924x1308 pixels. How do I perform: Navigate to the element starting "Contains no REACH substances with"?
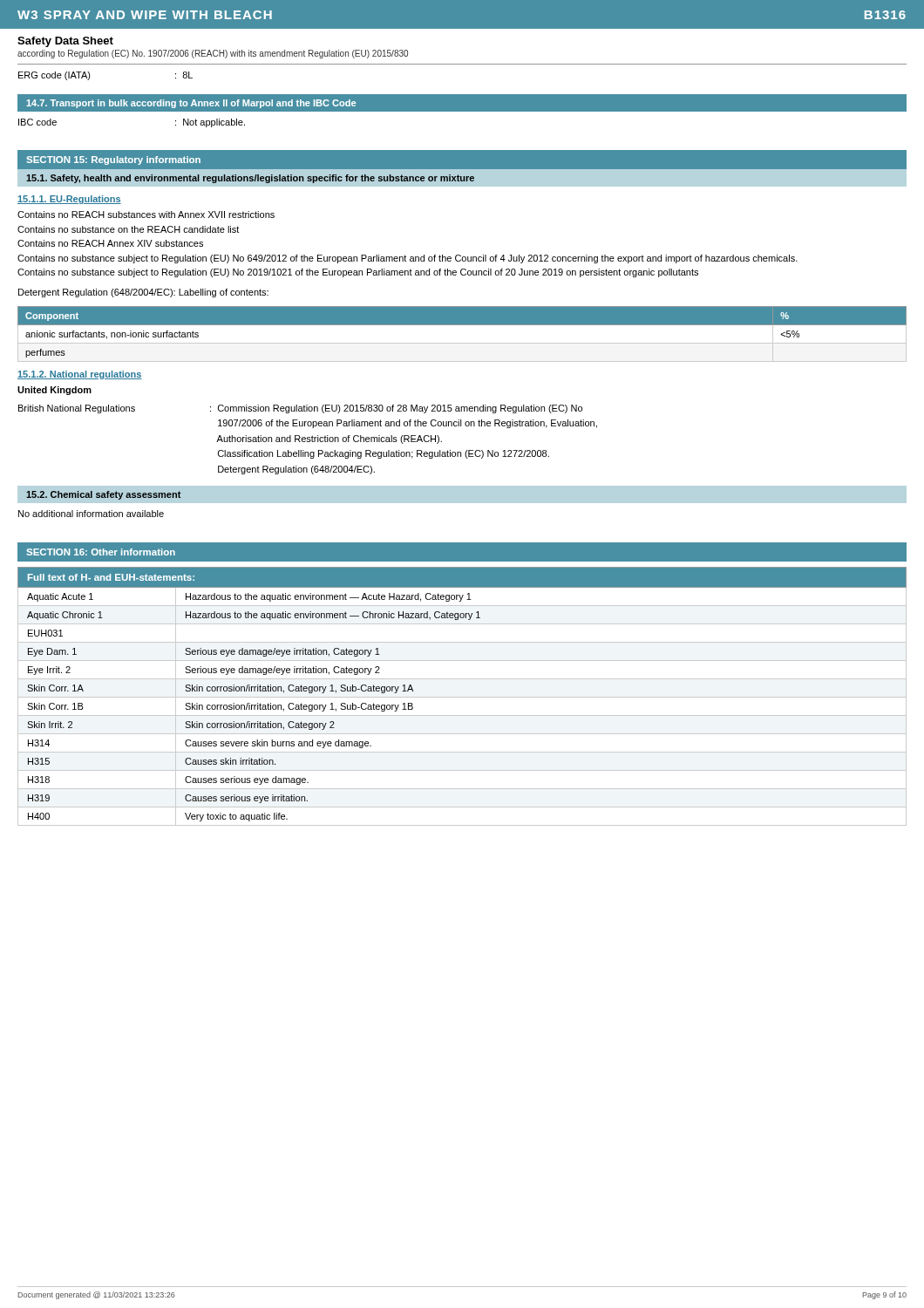pos(146,215)
